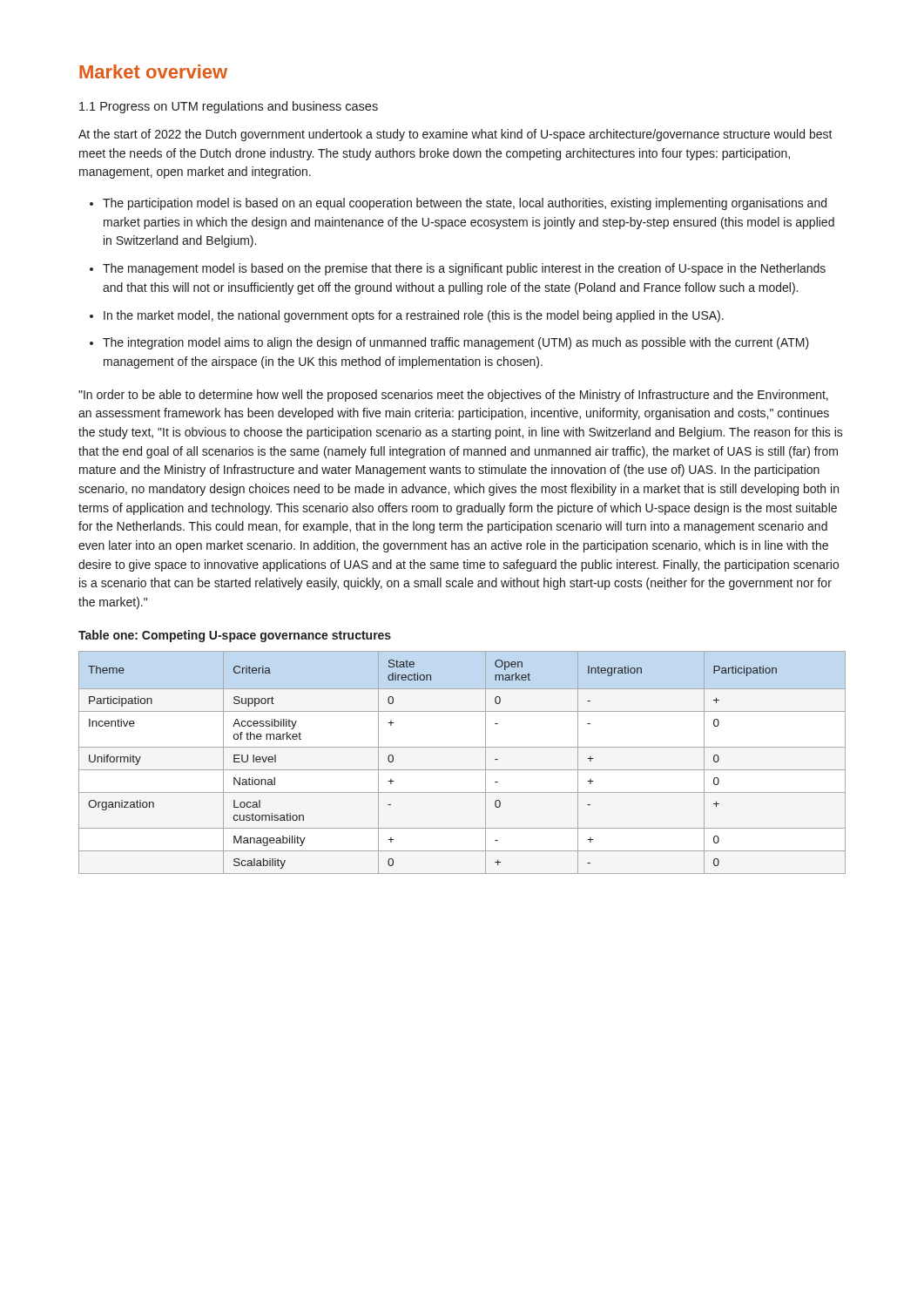Click on the table containing "Open market"
The image size is (924, 1307).
pos(462,762)
